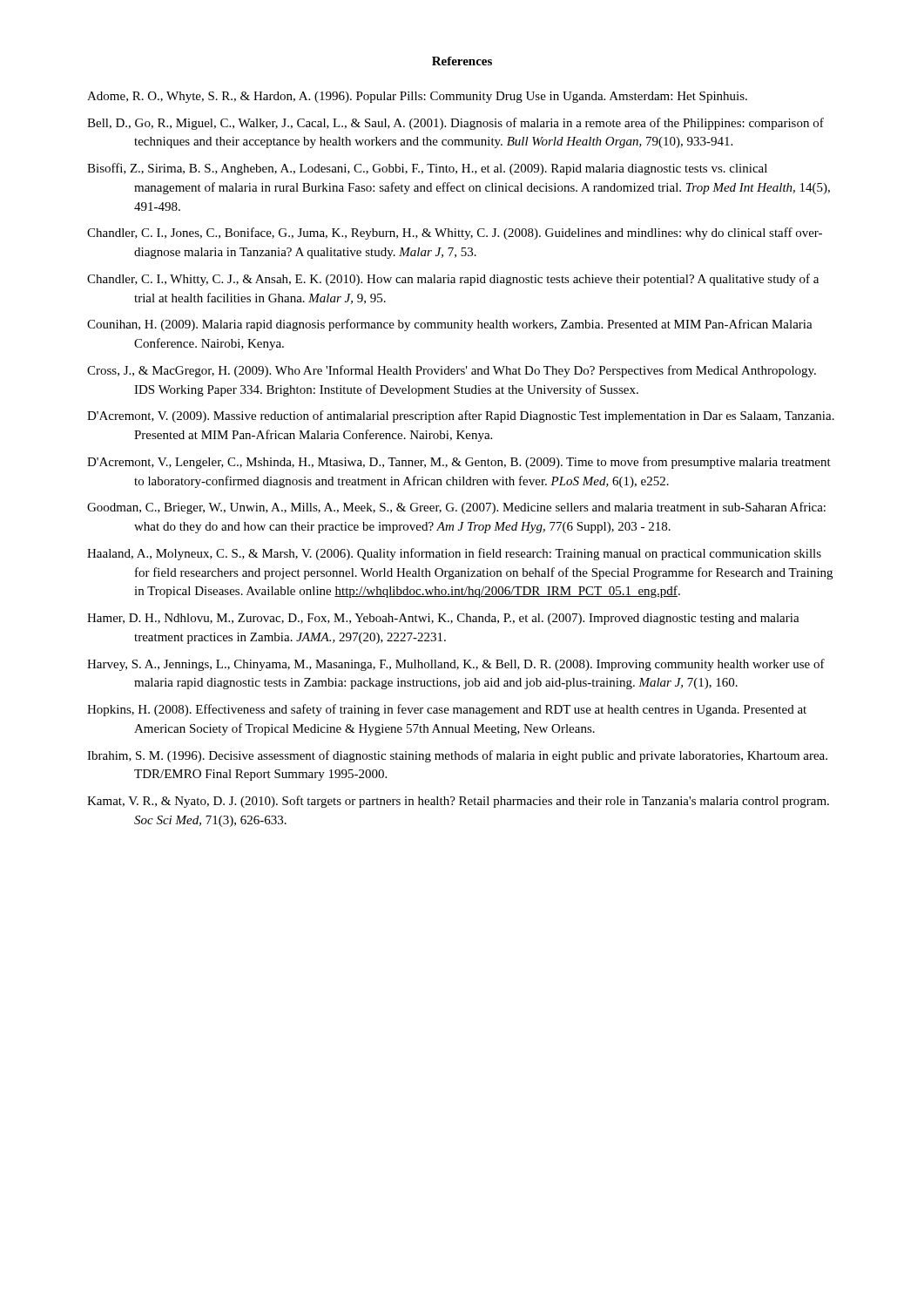Navigate to the block starting "Goodman, C., Brieger, W.,"
This screenshot has width=924, height=1307.
point(457,517)
